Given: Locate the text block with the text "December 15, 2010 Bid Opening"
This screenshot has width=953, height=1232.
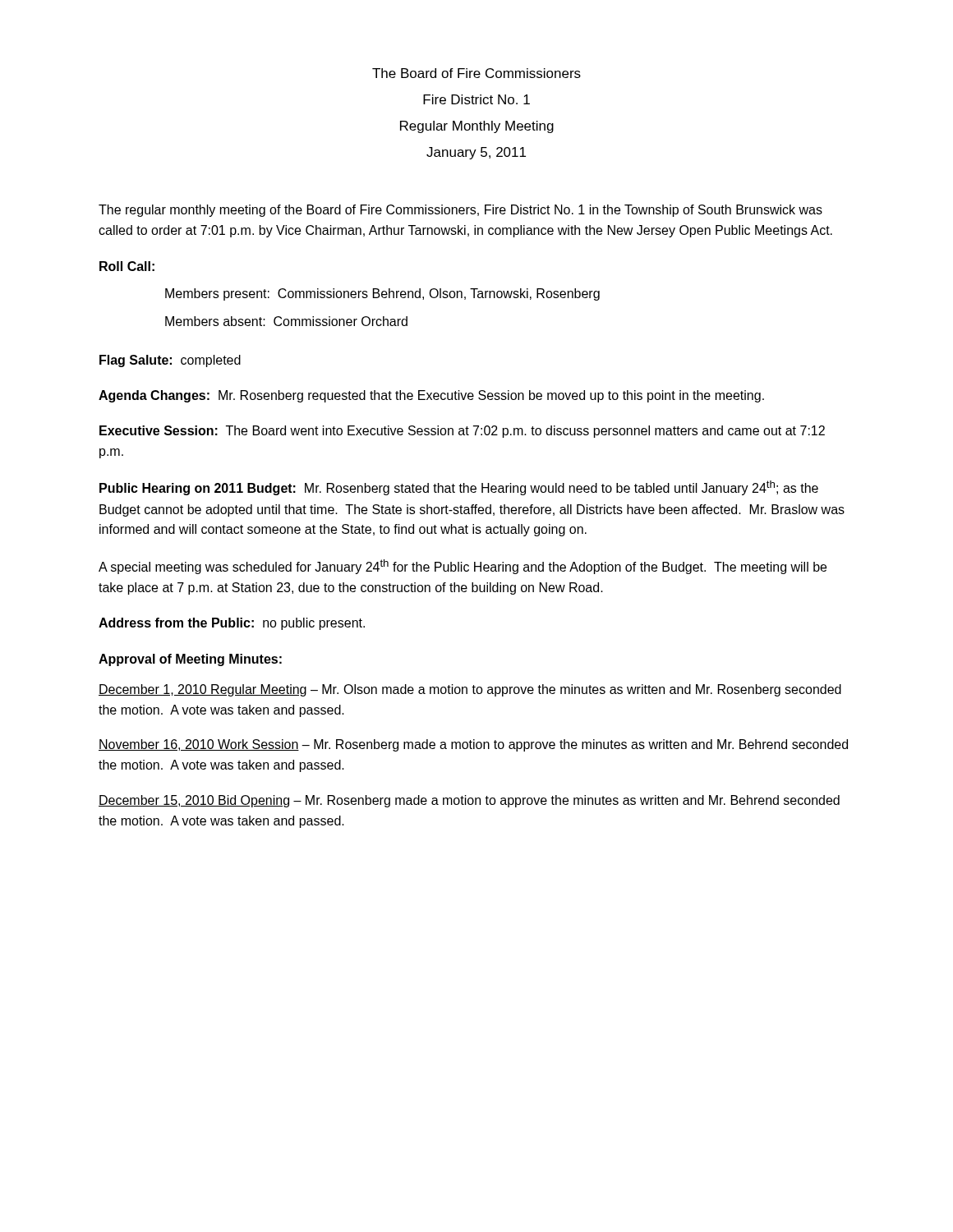Looking at the screenshot, I should pos(469,811).
